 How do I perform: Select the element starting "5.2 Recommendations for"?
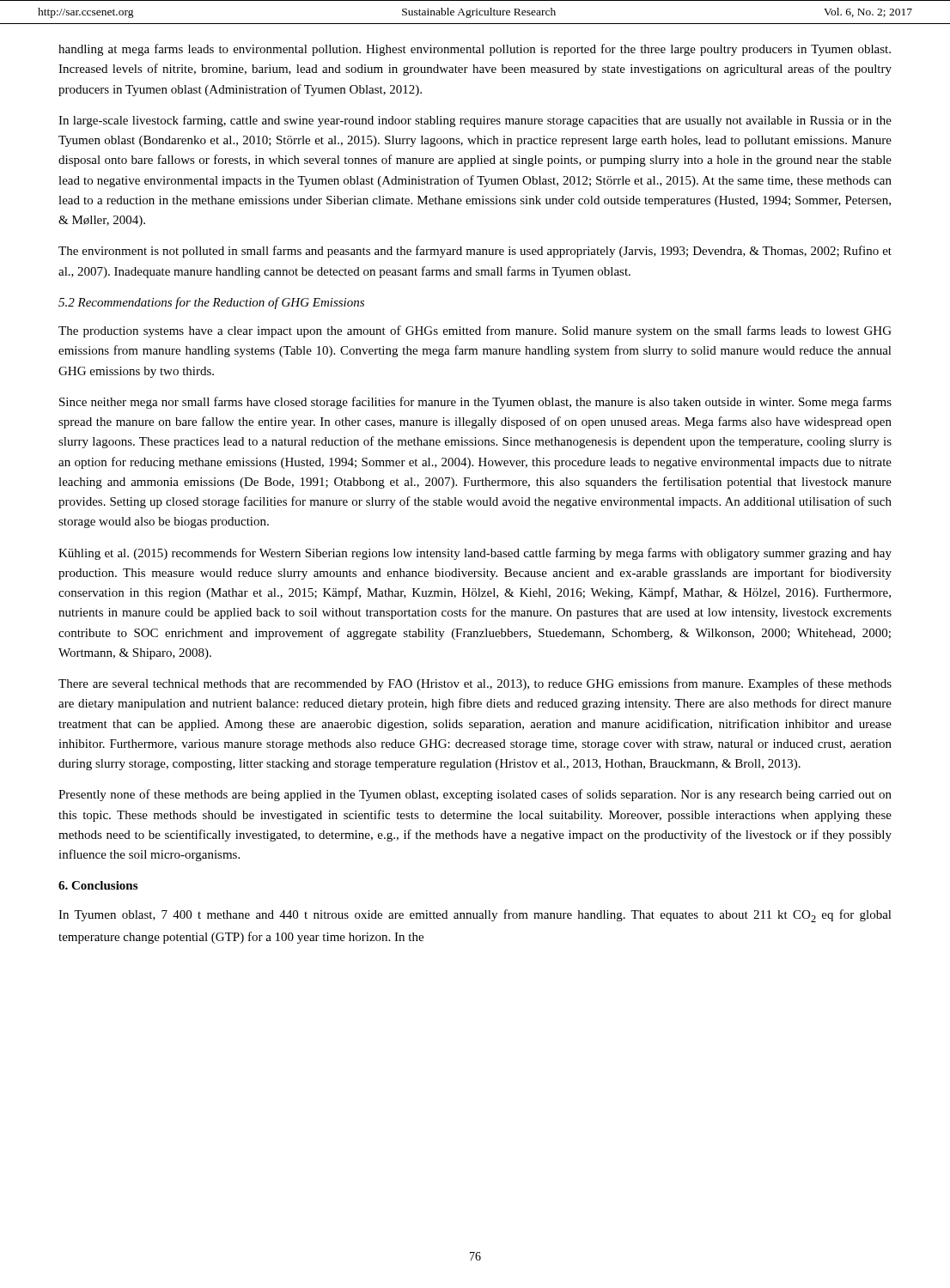[x=211, y=303]
